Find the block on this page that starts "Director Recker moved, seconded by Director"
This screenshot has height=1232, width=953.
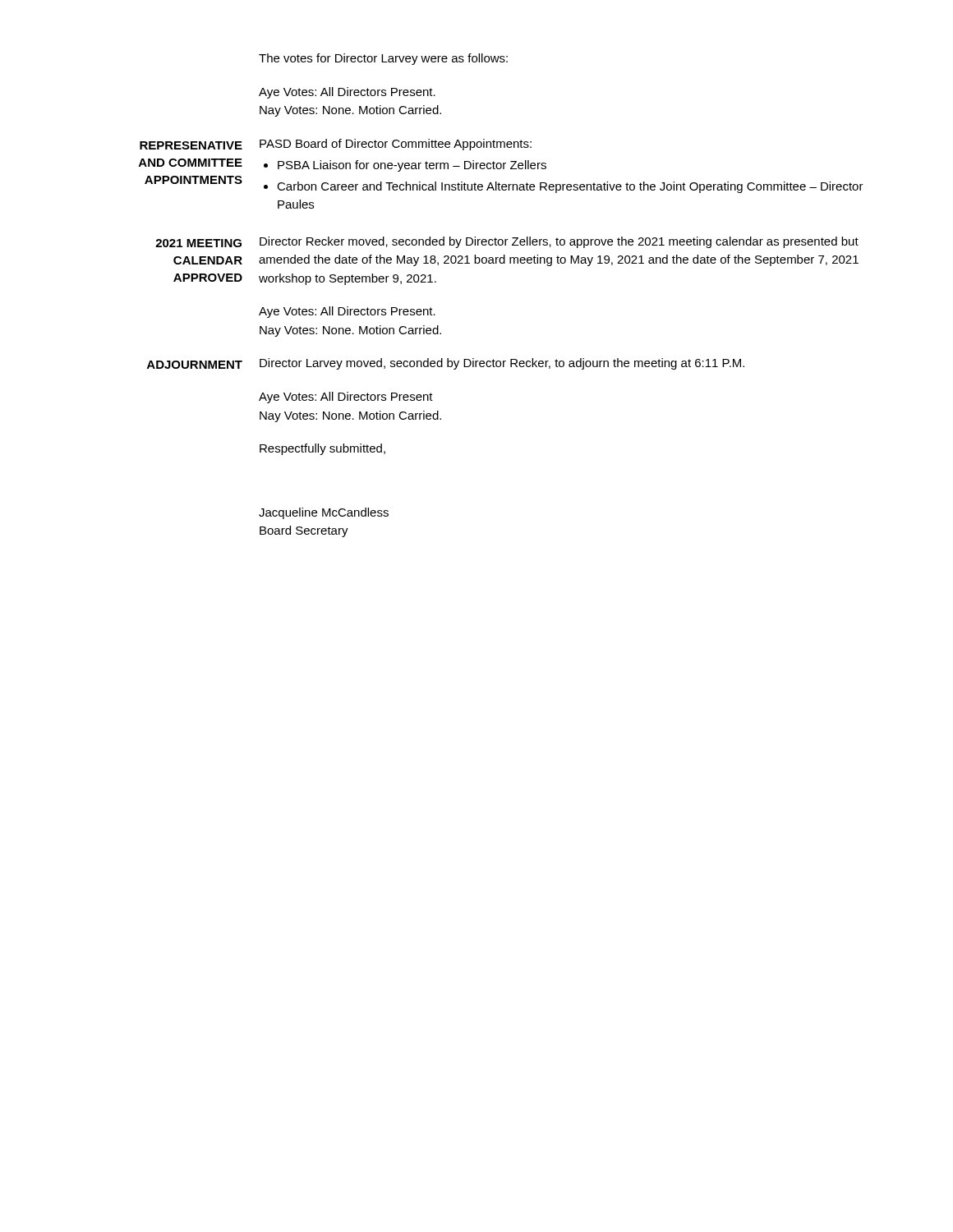(559, 259)
